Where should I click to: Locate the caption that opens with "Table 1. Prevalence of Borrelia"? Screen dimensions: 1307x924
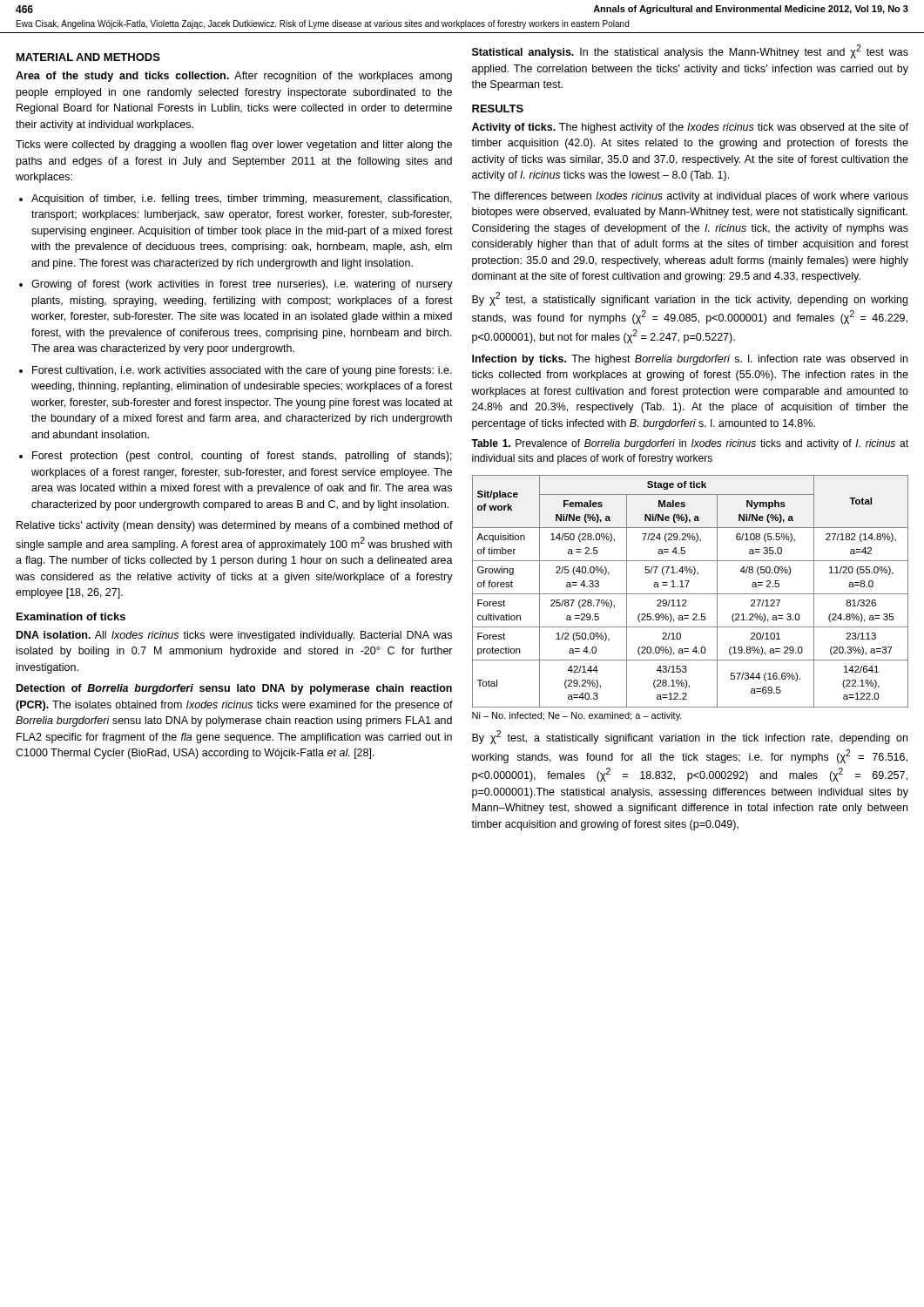pyautogui.click(x=690, y=451)
